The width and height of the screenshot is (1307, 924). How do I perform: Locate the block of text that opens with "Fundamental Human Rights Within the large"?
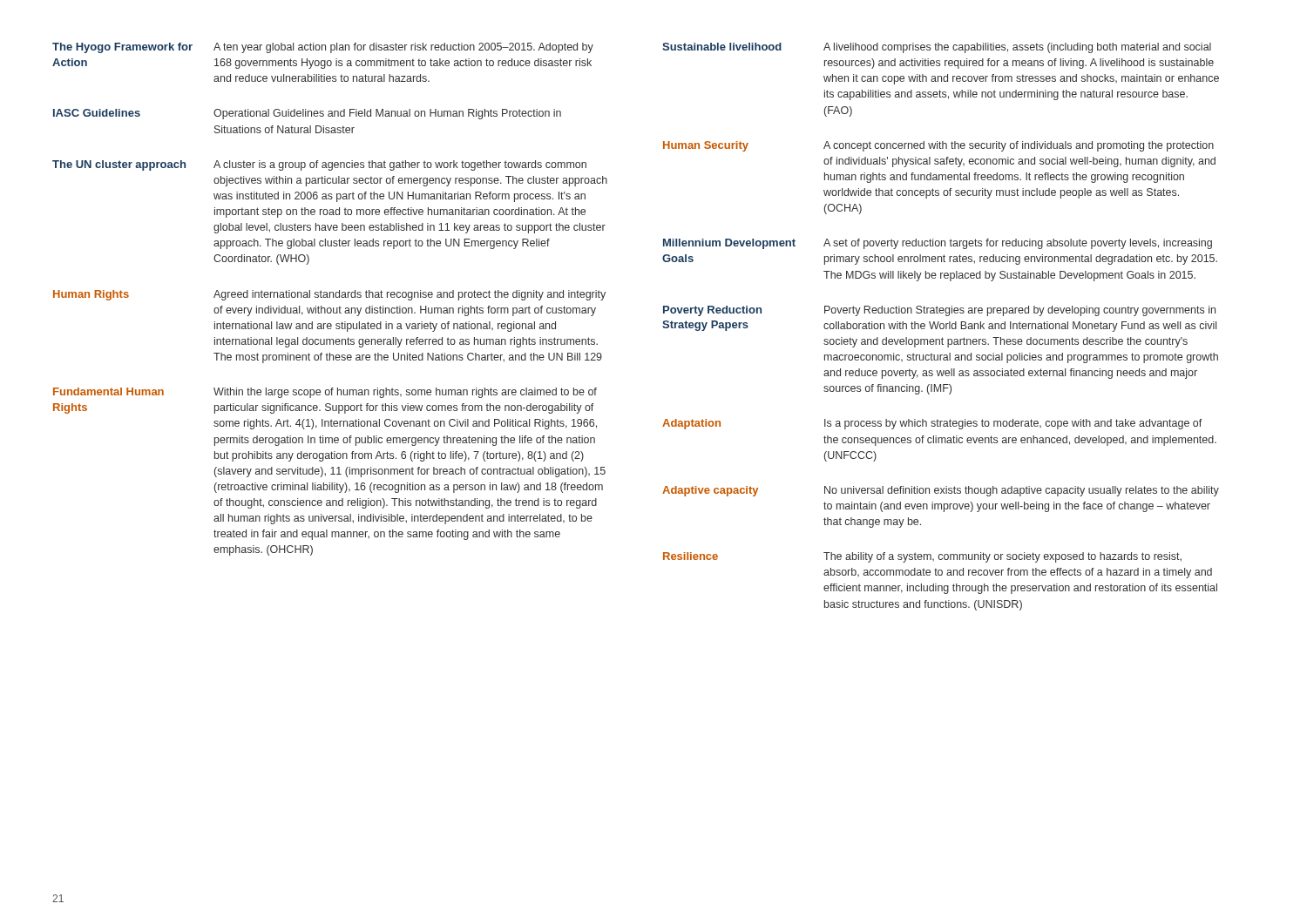pos(331,471)
